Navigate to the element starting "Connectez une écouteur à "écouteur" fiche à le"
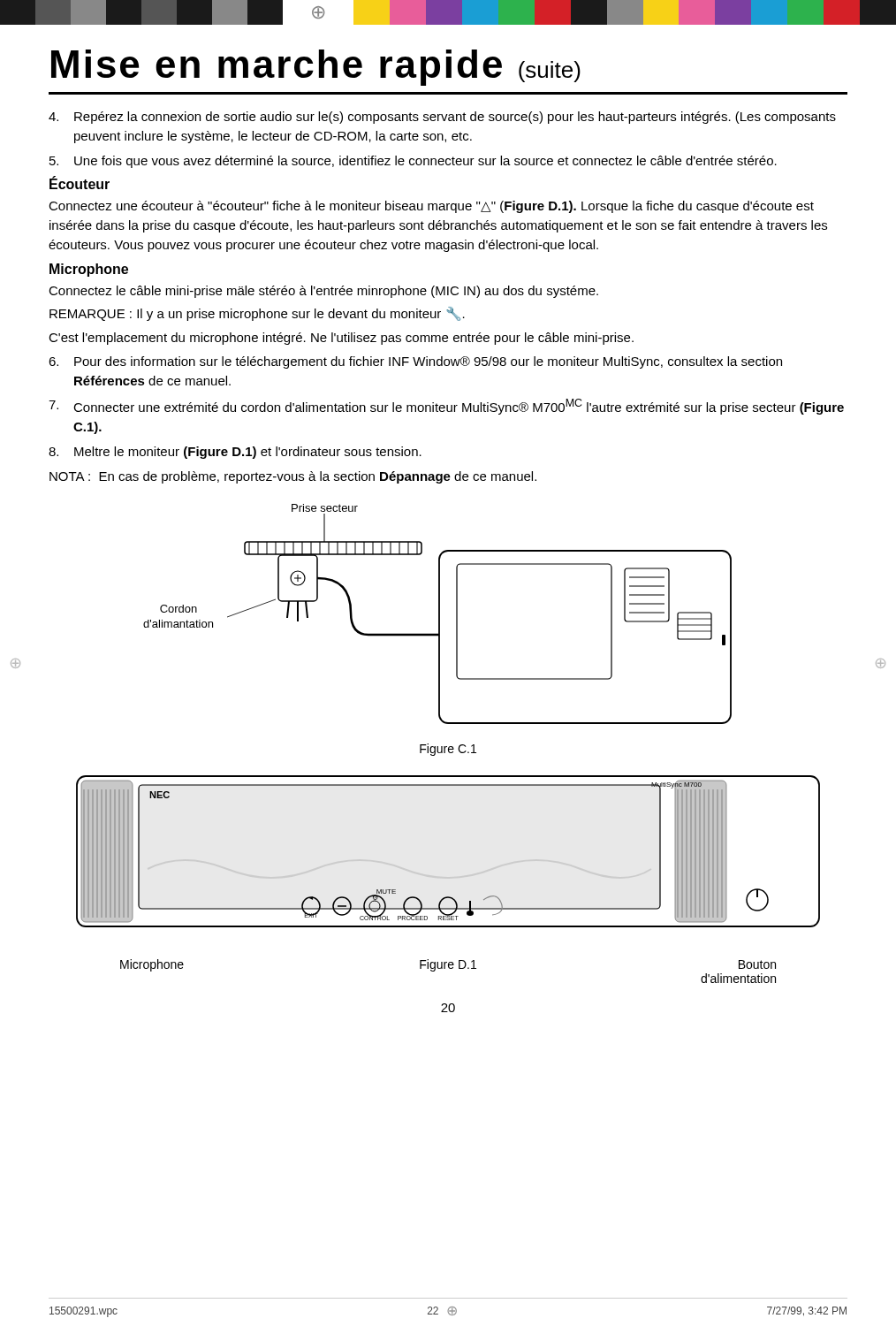This screenshot has width=896, height=1326. 438,225
